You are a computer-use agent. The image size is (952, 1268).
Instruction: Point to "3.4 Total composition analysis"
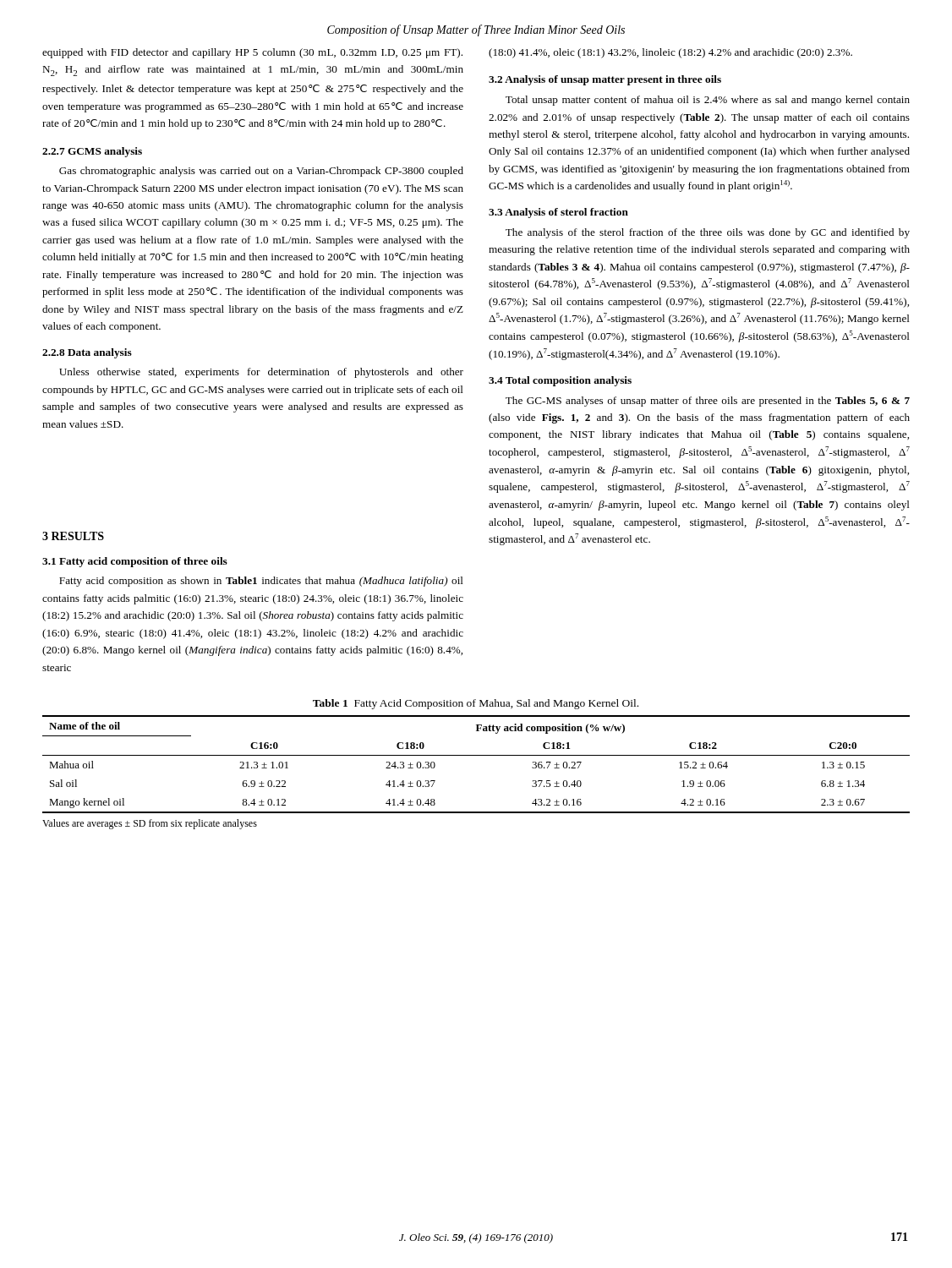pos(560,380)
